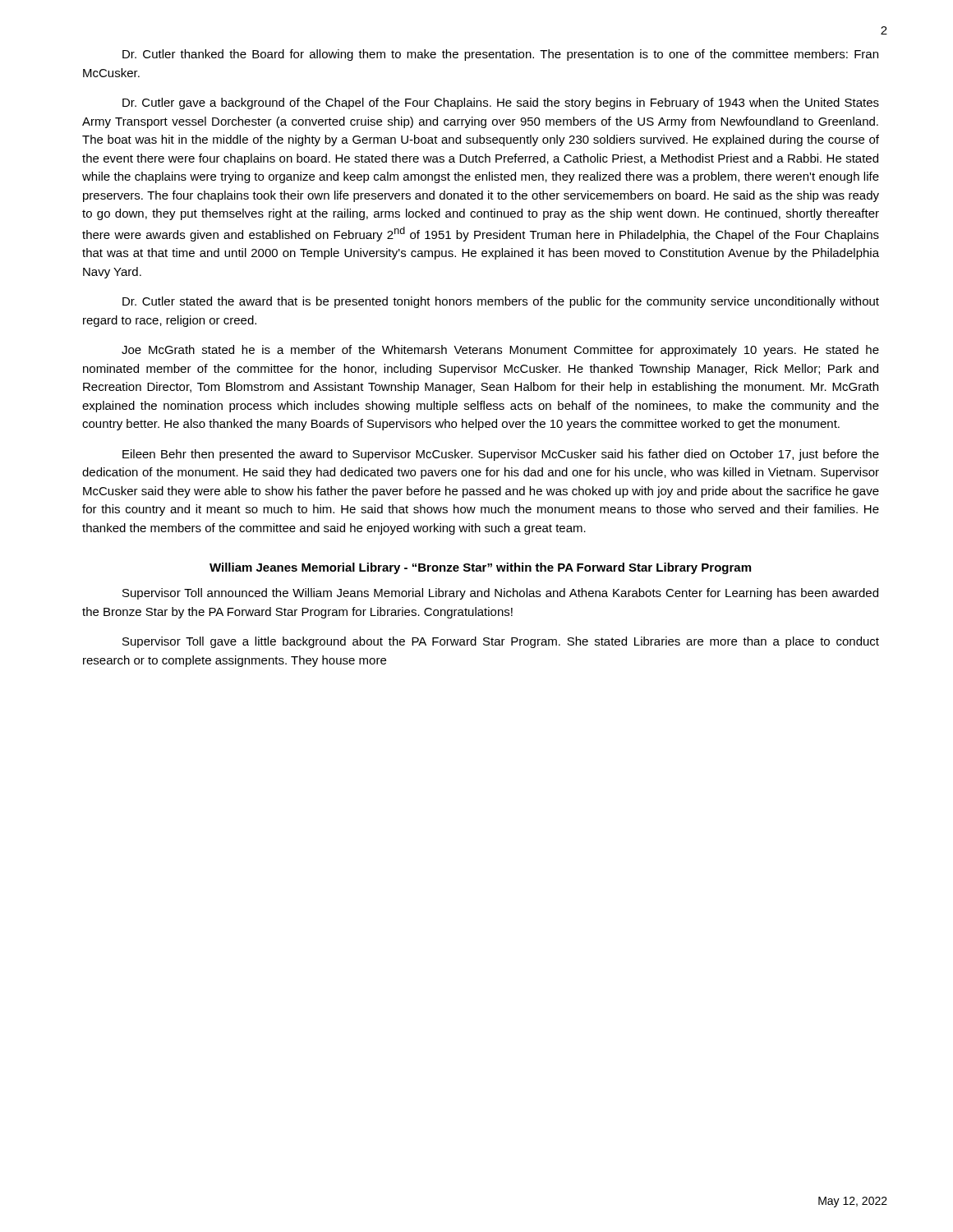Navigate to the text starting "William Jeanes Memorial Library -"

point(481,567)
